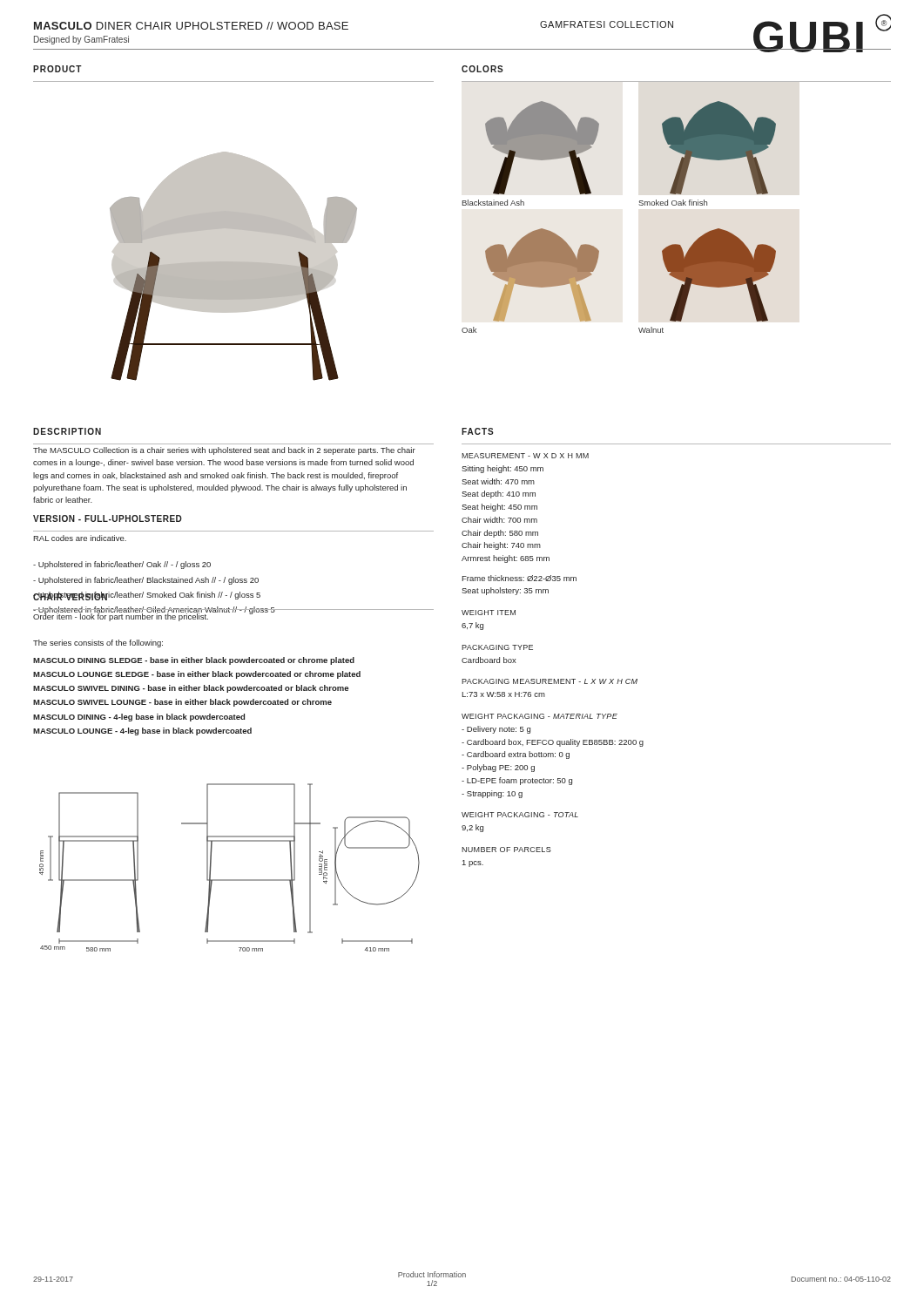Select the engineering diagram
This screenshot has height=1307, width=924.
tap(233, 854)
